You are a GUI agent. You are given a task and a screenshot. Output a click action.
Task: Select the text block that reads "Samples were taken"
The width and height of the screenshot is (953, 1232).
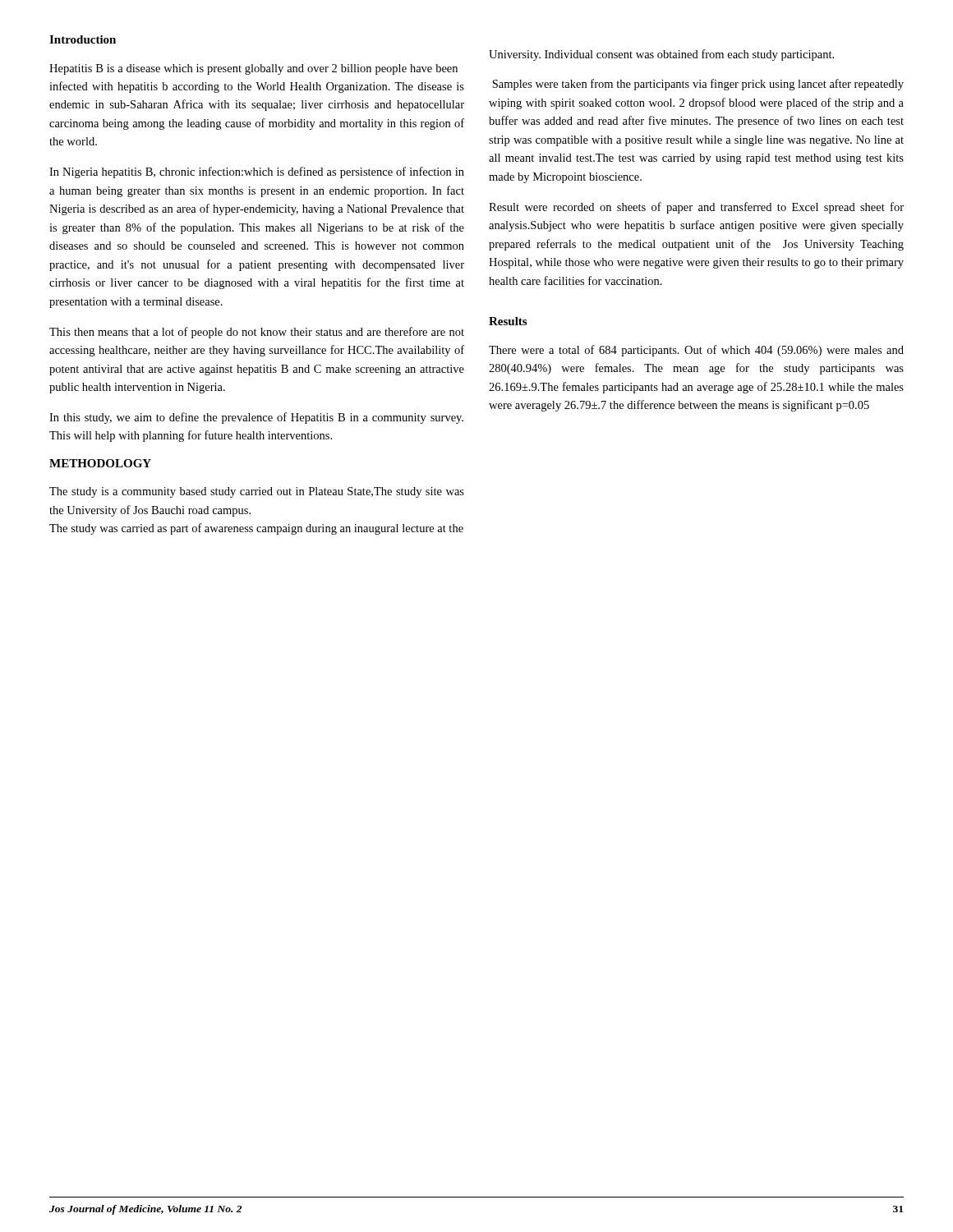(x=696, y=131)
